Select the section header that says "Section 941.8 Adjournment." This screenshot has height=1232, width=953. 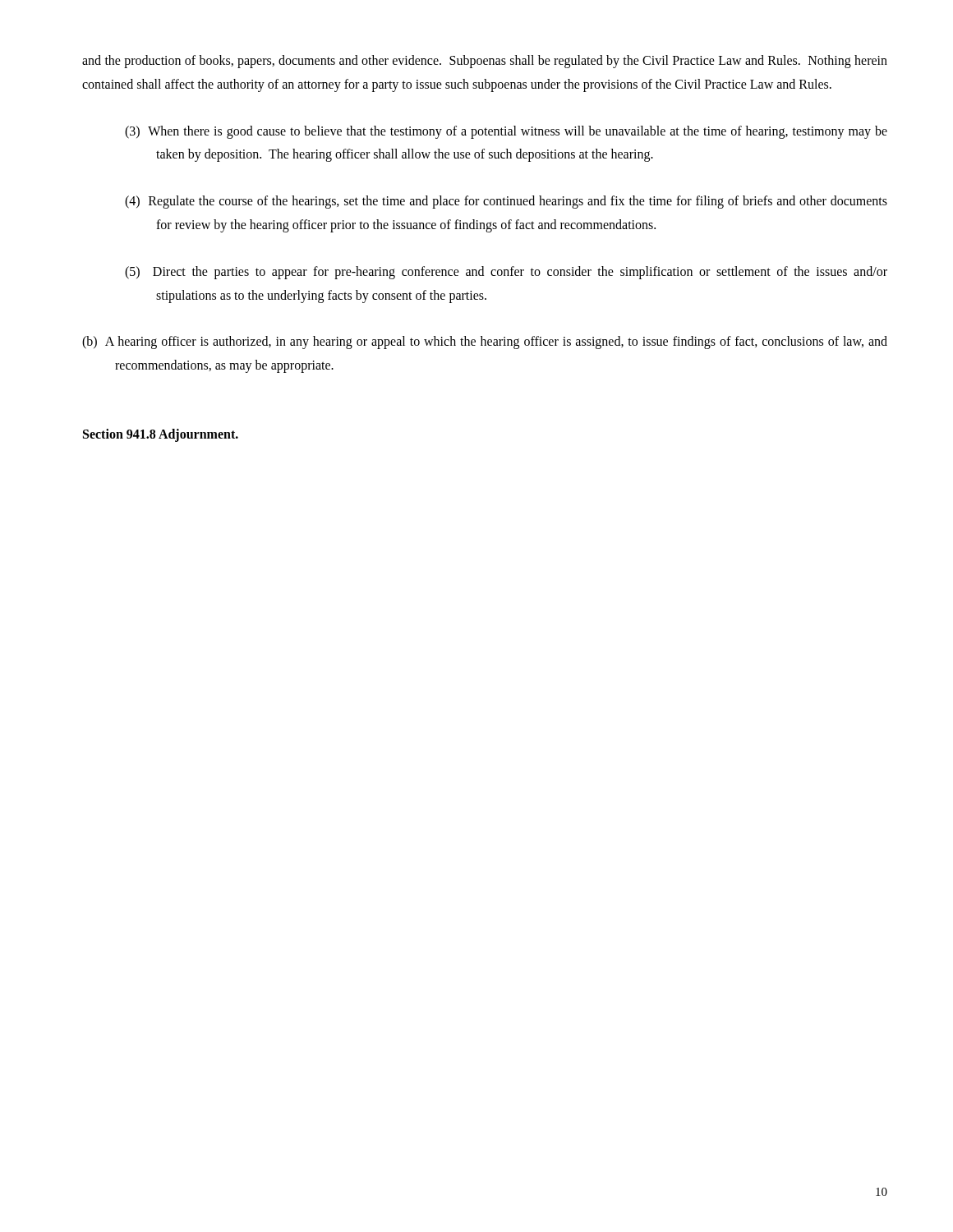[160, 434]
